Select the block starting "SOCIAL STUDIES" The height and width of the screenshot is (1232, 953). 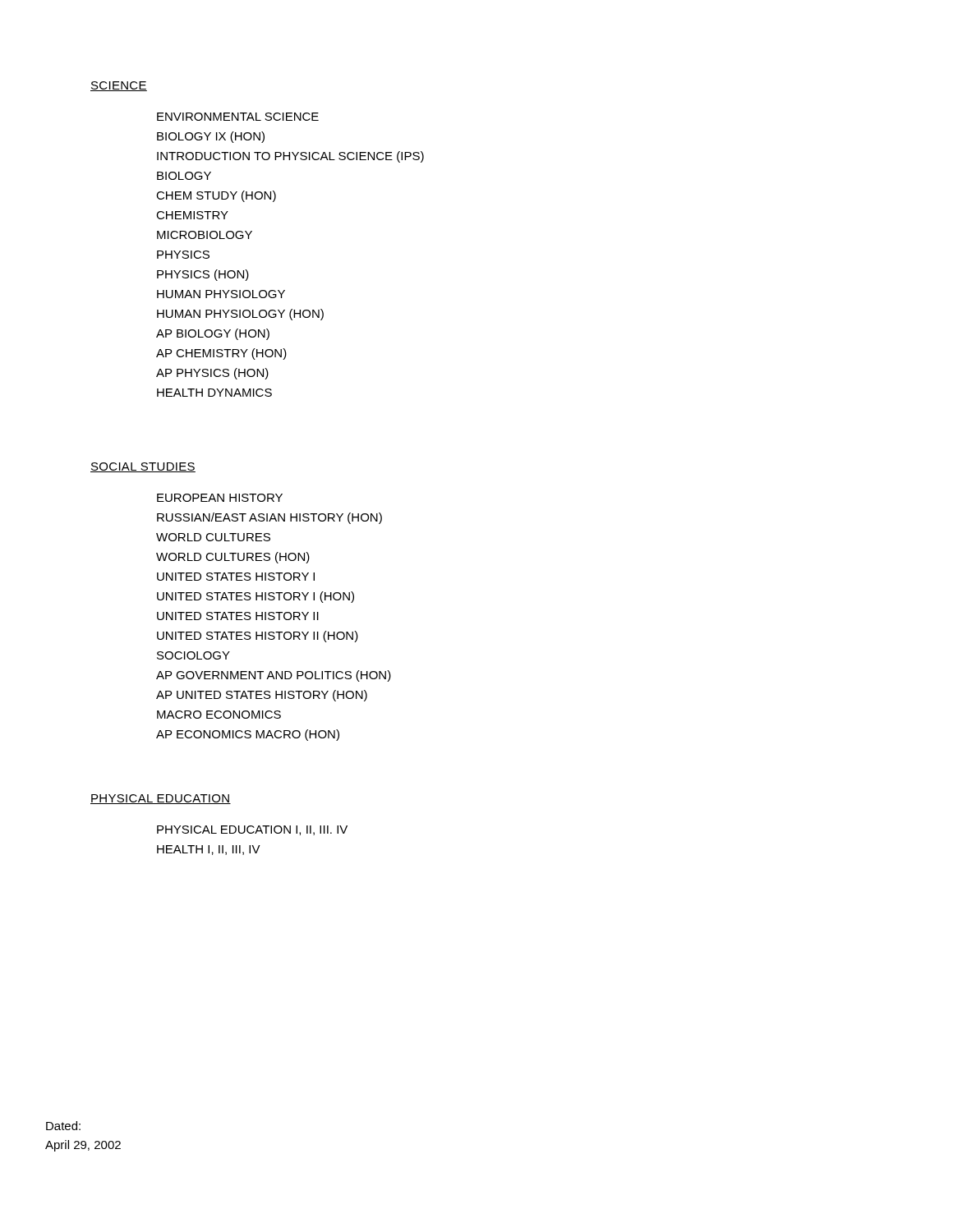click(x=143, y=466)
